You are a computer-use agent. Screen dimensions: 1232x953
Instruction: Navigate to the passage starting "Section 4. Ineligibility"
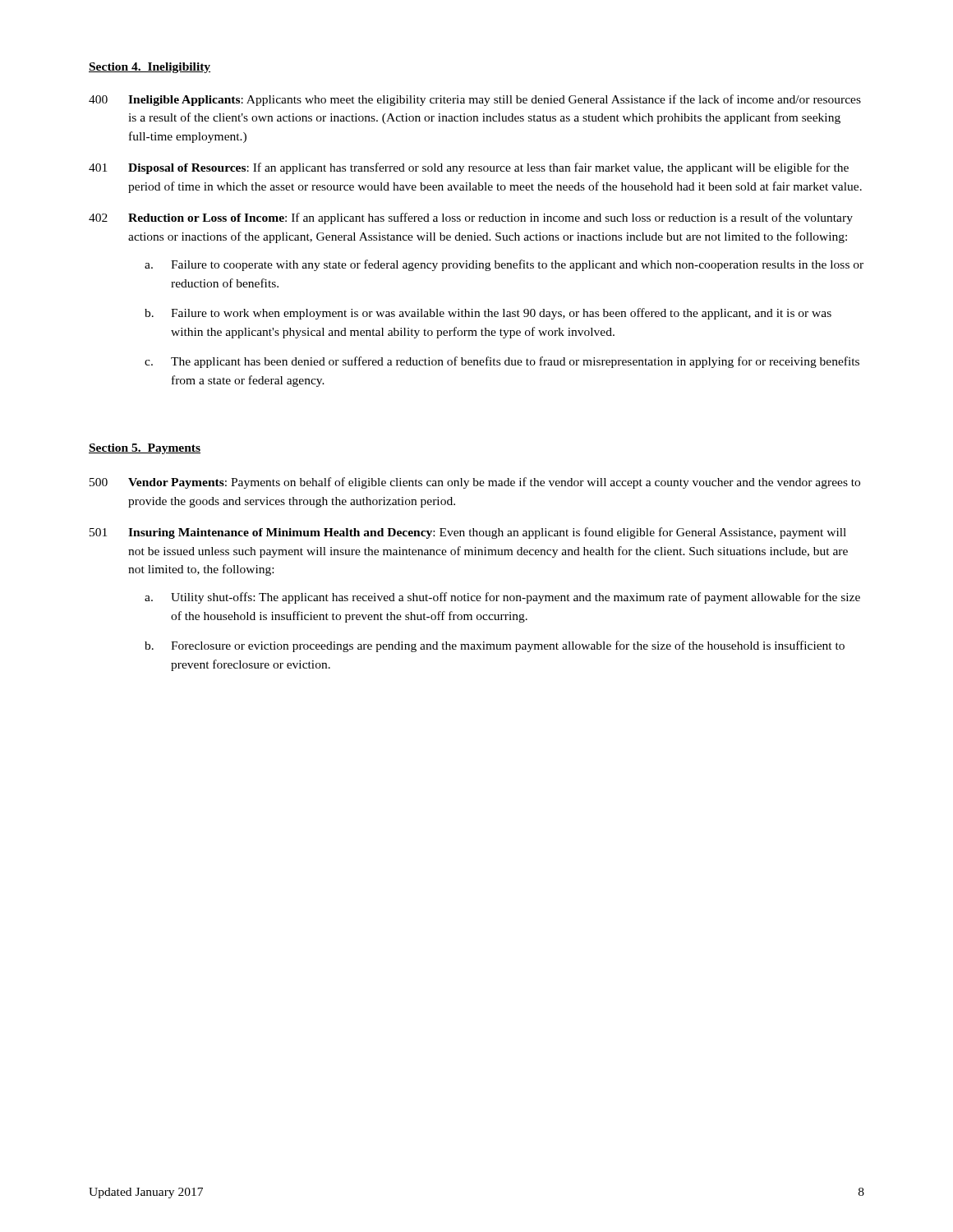pyautogui.click(x=150, y=66)
